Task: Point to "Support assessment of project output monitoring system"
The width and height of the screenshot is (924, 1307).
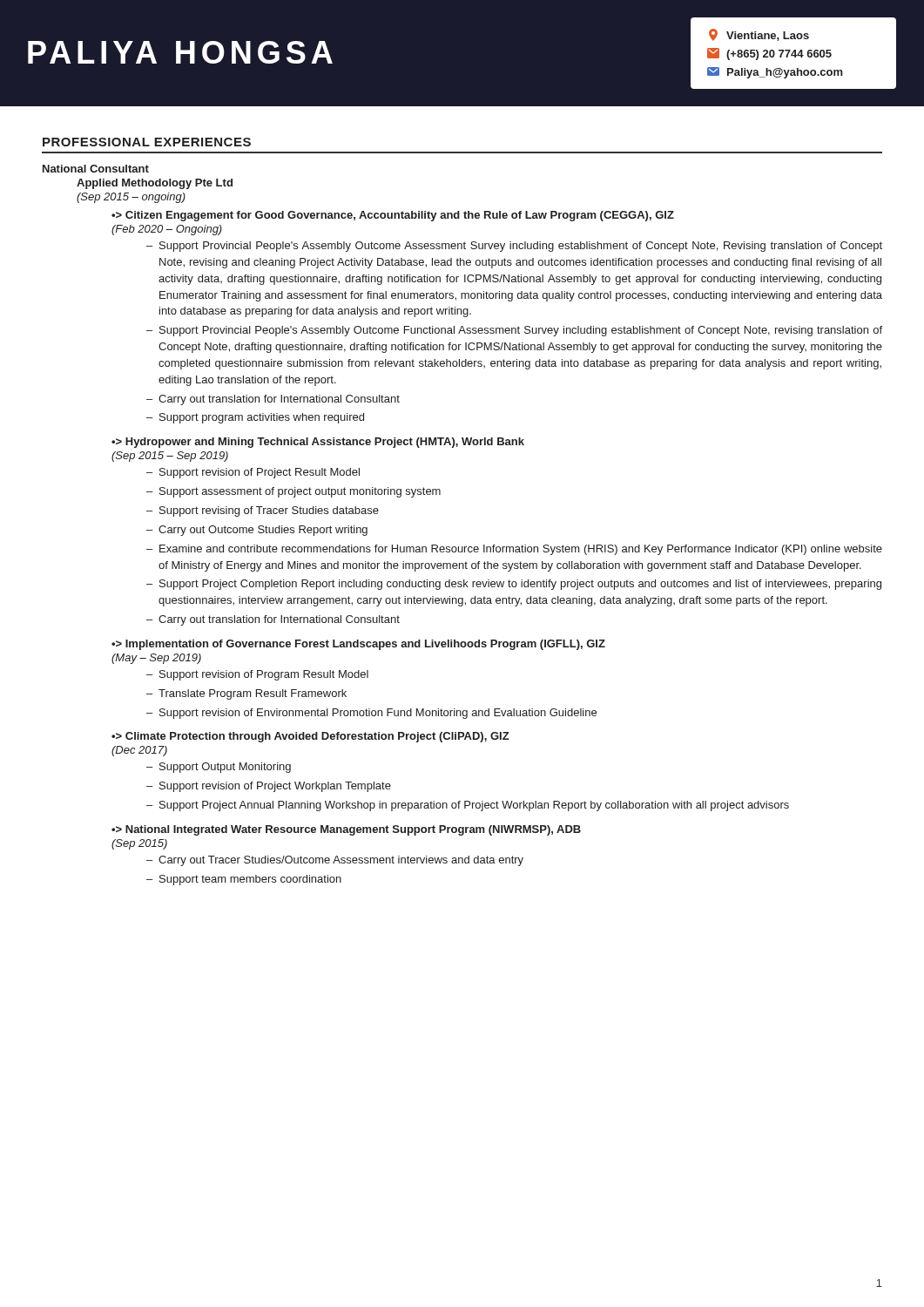Action: pyautogui.click(x=300, y=491)
